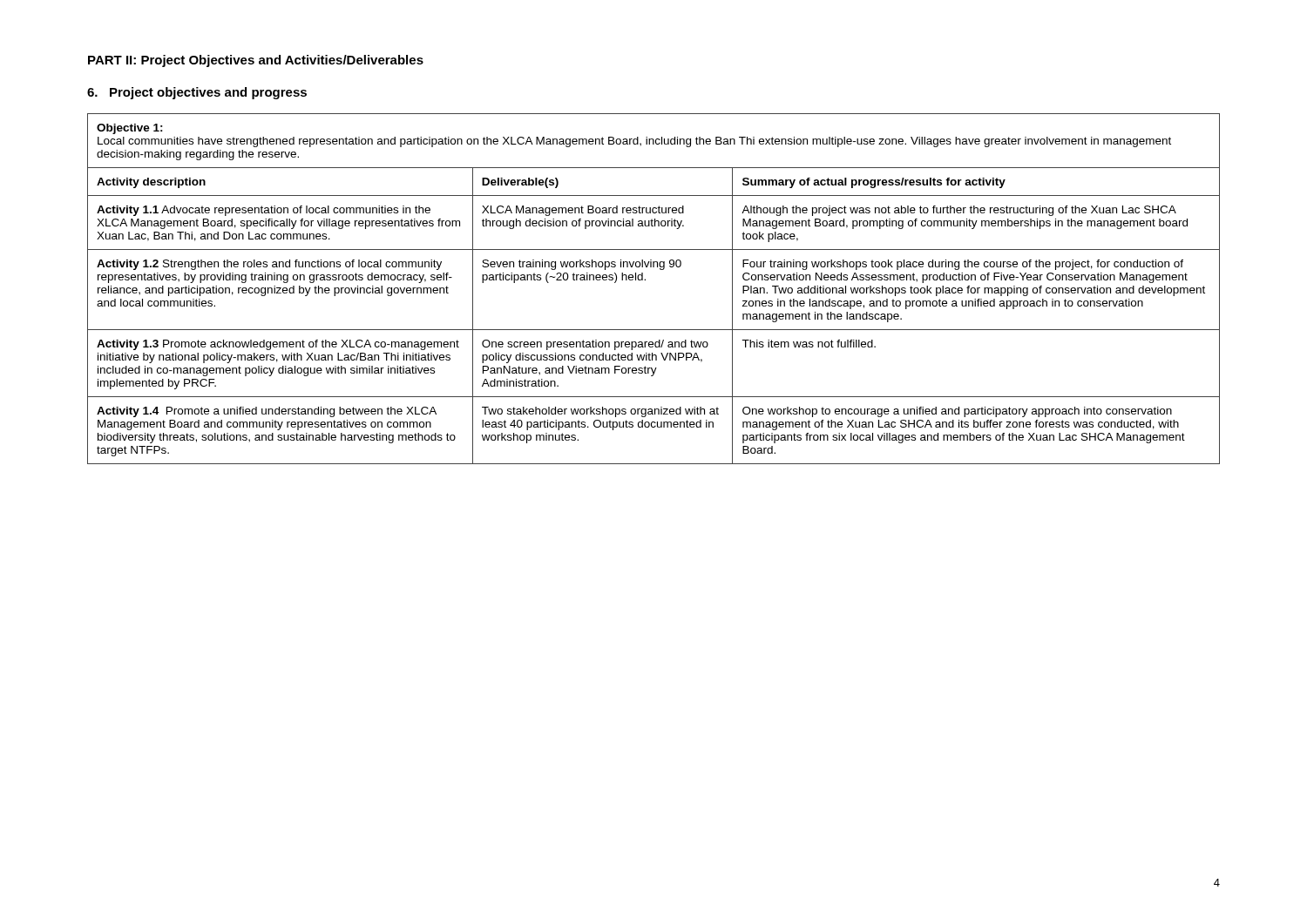The width and height of the screenshot is (1307, 924).
Task: Find the table that mentions "This item was"
Action: pos(654,289)
